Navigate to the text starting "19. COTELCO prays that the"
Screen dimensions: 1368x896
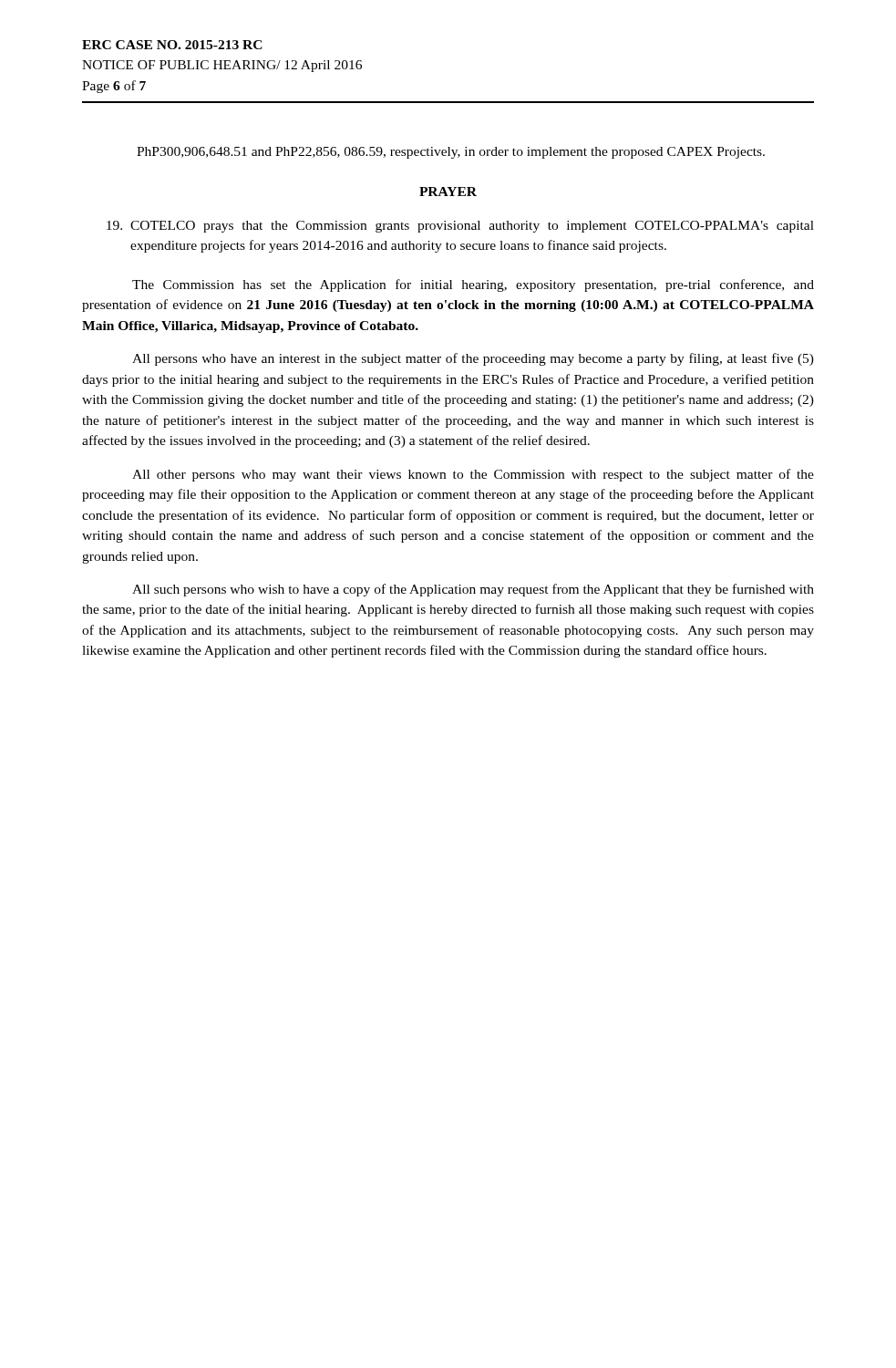[448, 236]
